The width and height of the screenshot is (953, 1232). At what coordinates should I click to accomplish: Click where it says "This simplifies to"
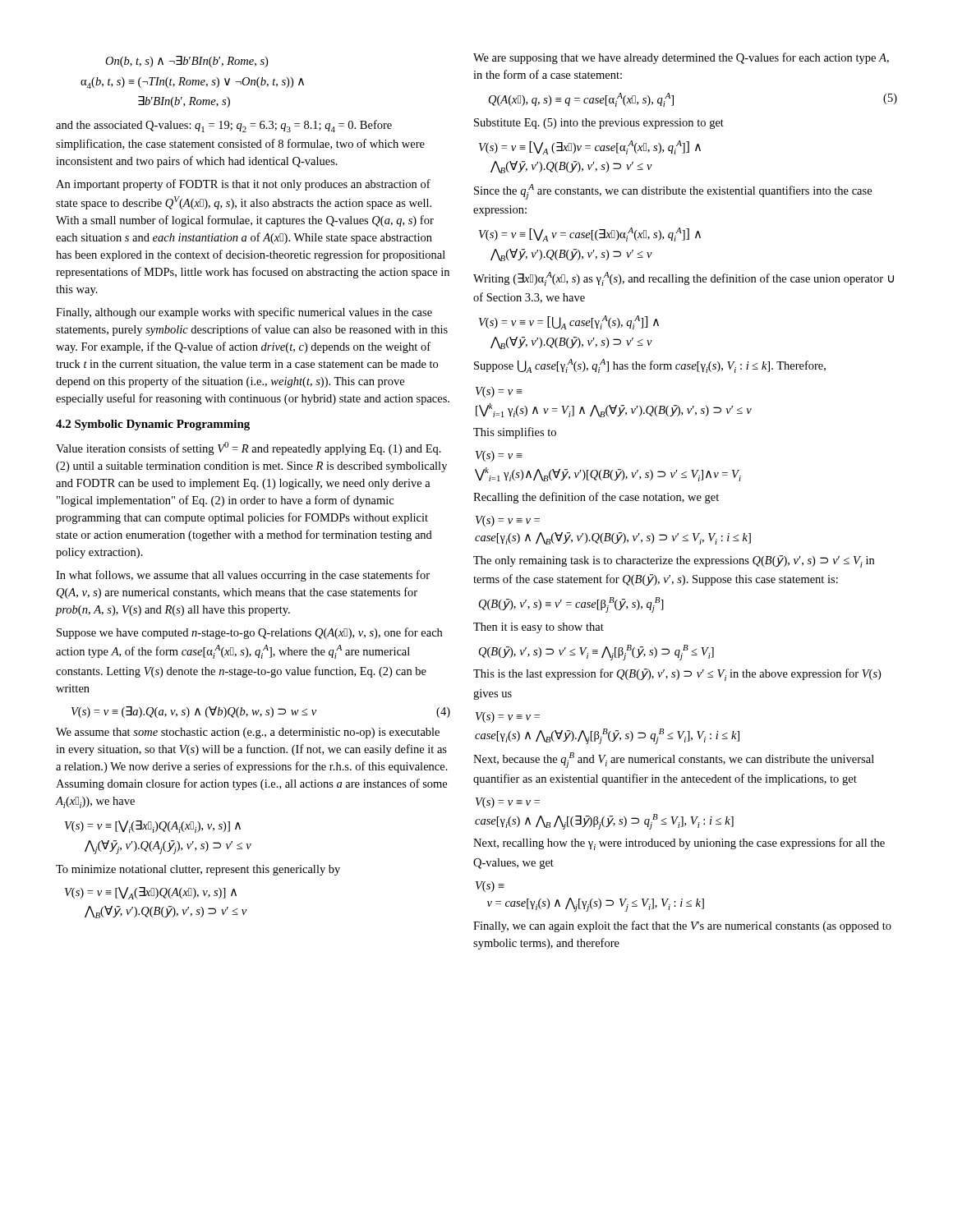tap(515, 433)
